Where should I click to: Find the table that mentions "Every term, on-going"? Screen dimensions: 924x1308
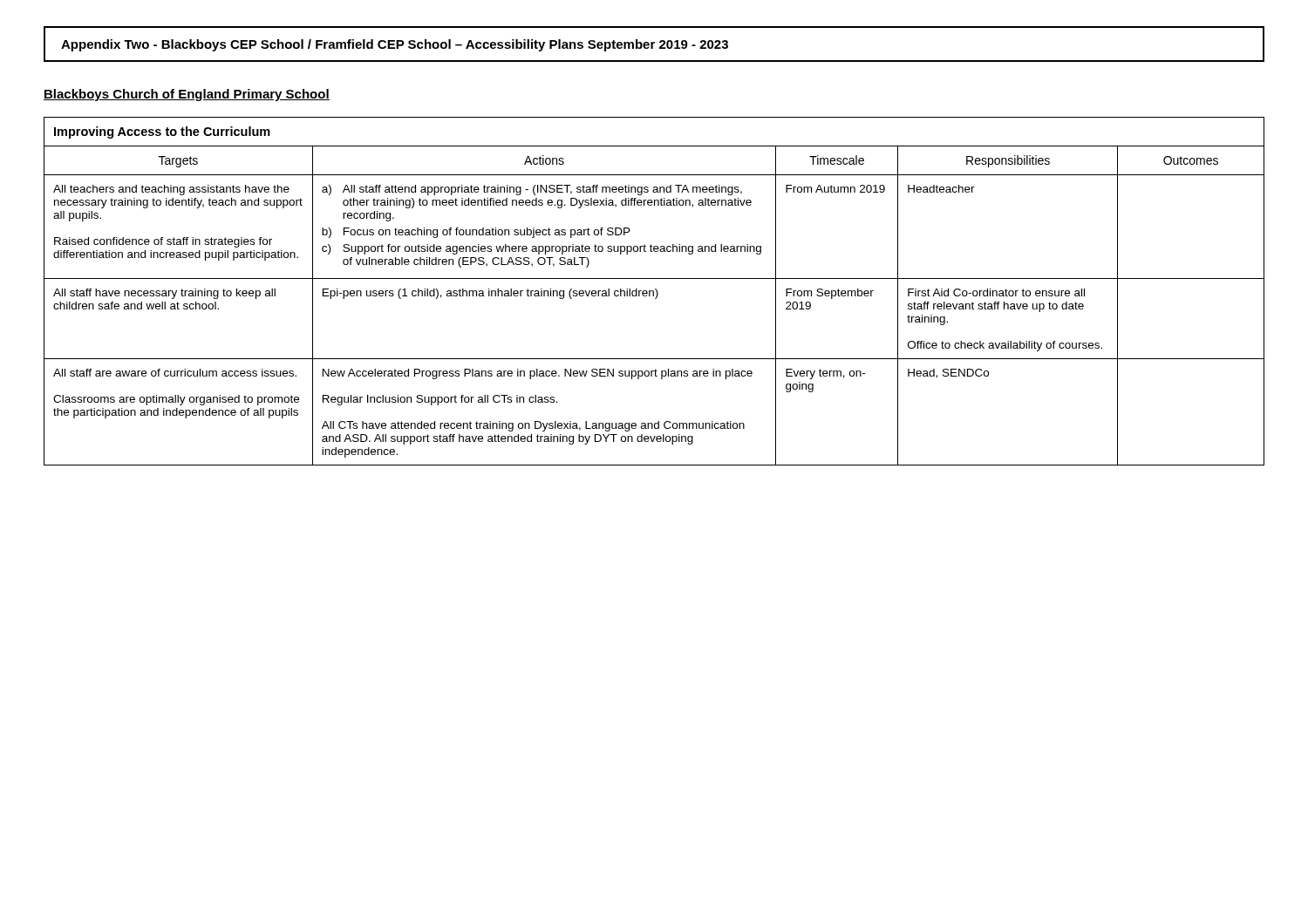click(654, 291)
